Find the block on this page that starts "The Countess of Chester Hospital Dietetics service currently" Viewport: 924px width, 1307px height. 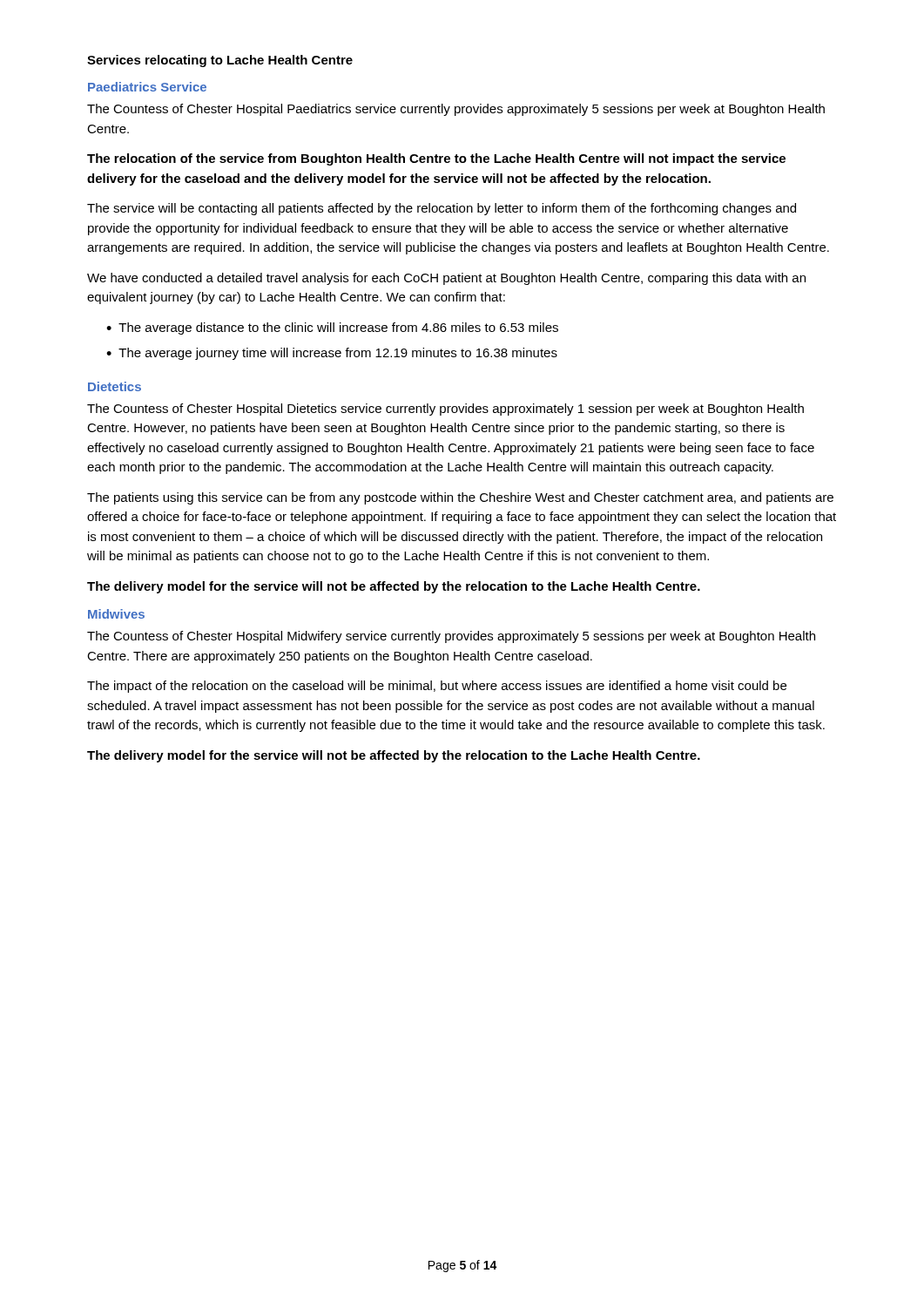click(462, 438)
